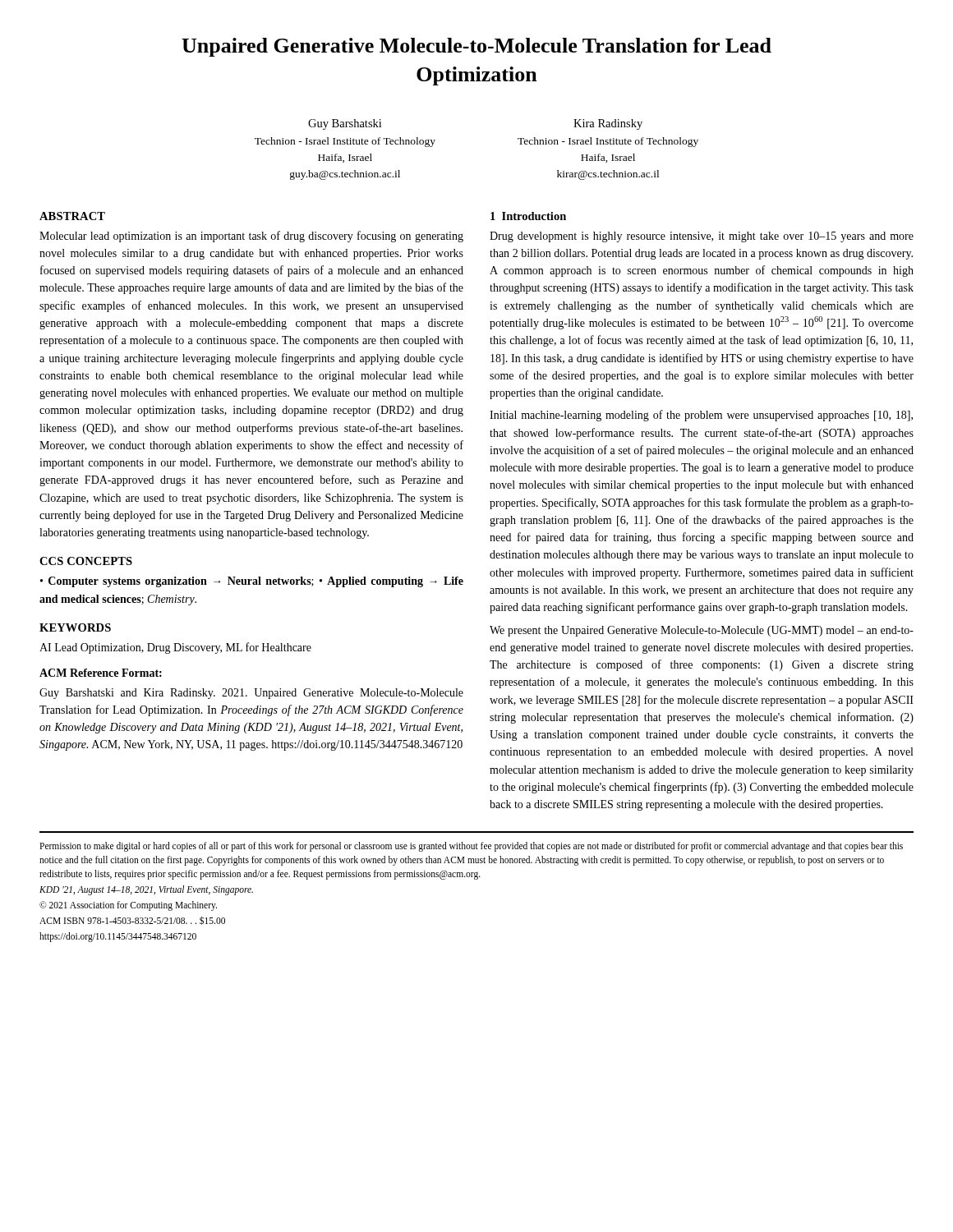The height and width of the screenshot is (1232, 953).
Task: Navigate to the region starting "ACM Reference Format:"
Action: [x=251, y=708]
